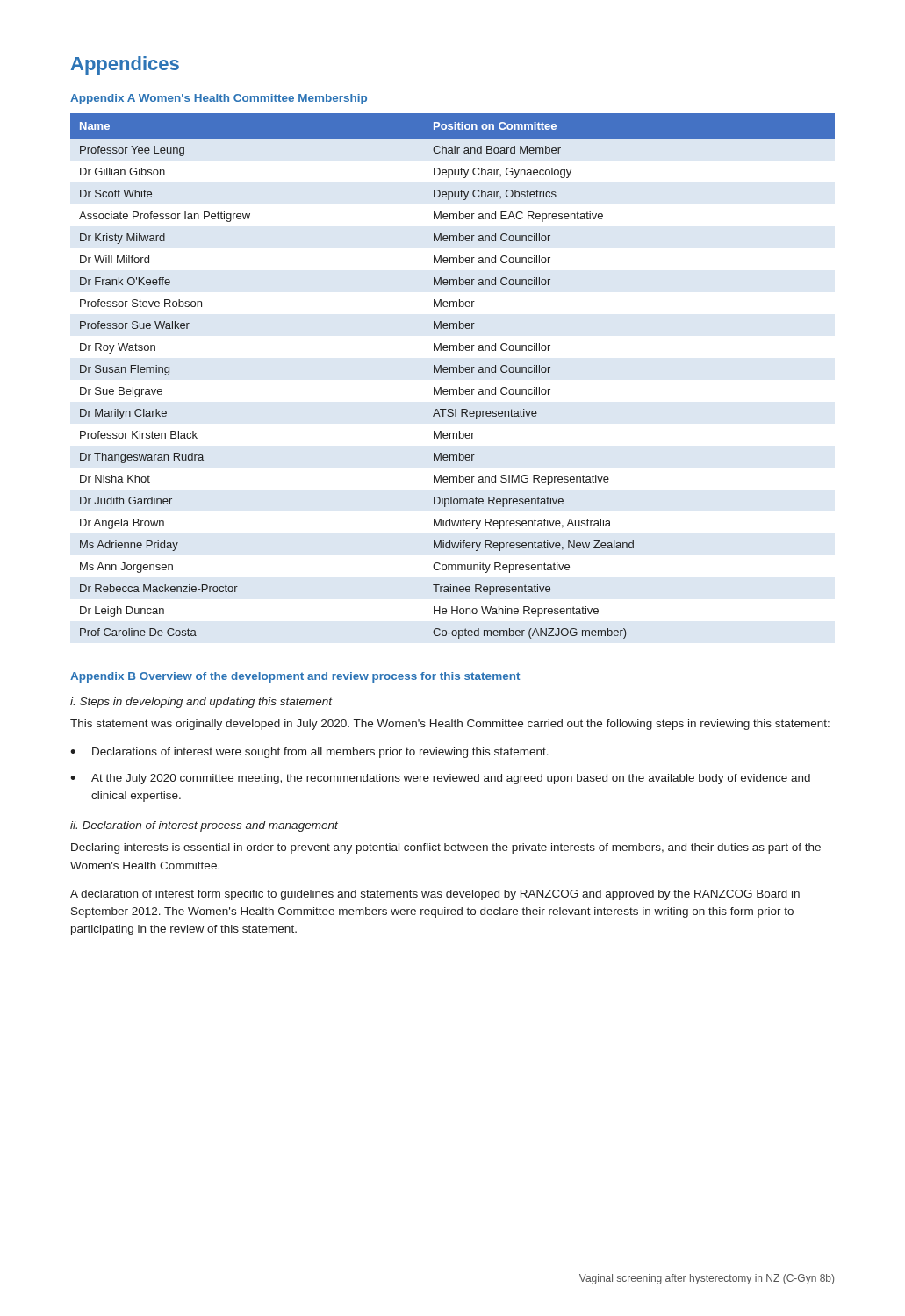Image resolution: width=905 pixels, height=1316 pixels.
Task: Locate the table with the text "Dr Leigh Duncan"
Action: (452, 378)
